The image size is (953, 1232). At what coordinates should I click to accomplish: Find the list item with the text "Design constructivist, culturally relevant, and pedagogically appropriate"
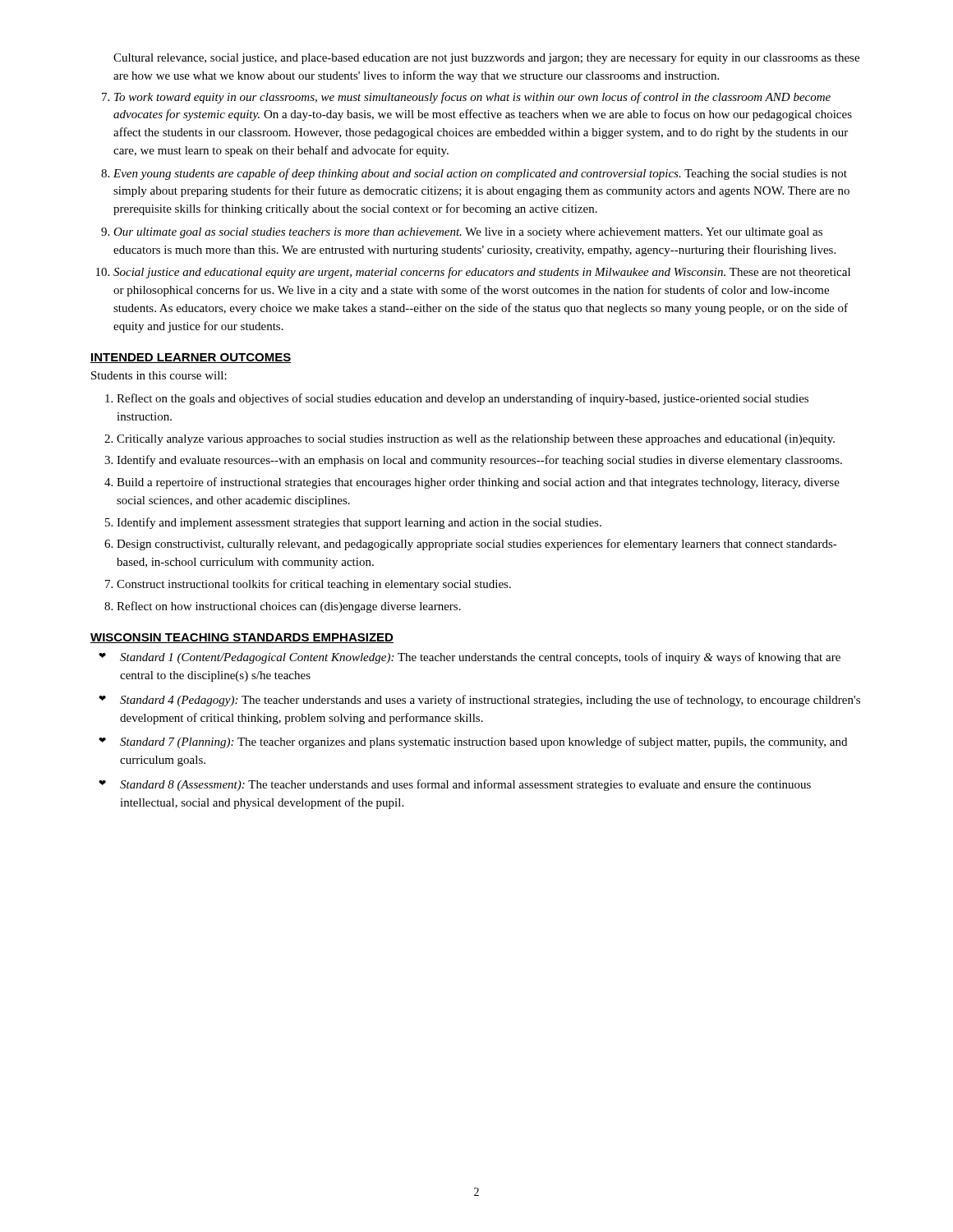tap(477, 553)
